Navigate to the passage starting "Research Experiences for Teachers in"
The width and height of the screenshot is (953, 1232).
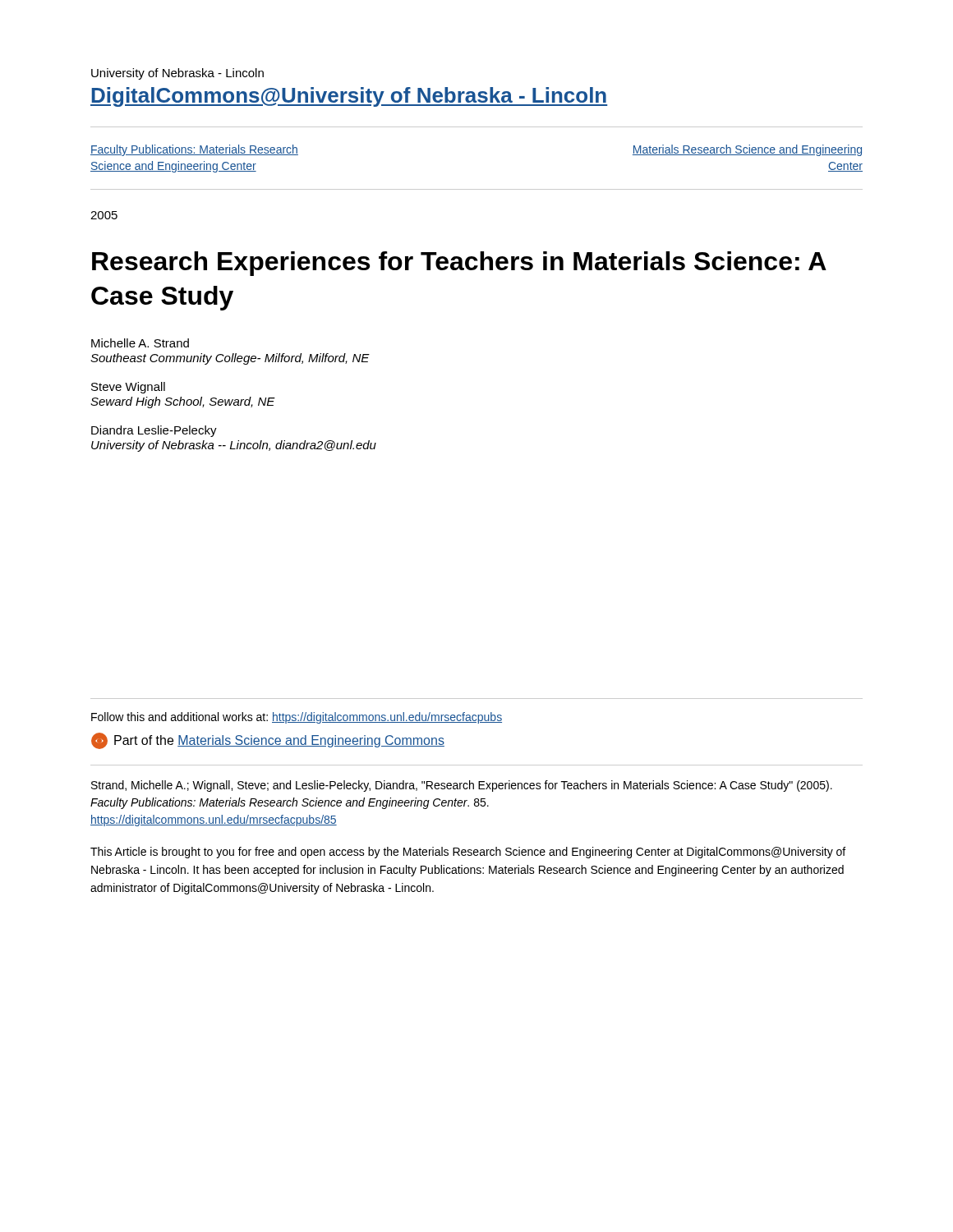point(458,278)
